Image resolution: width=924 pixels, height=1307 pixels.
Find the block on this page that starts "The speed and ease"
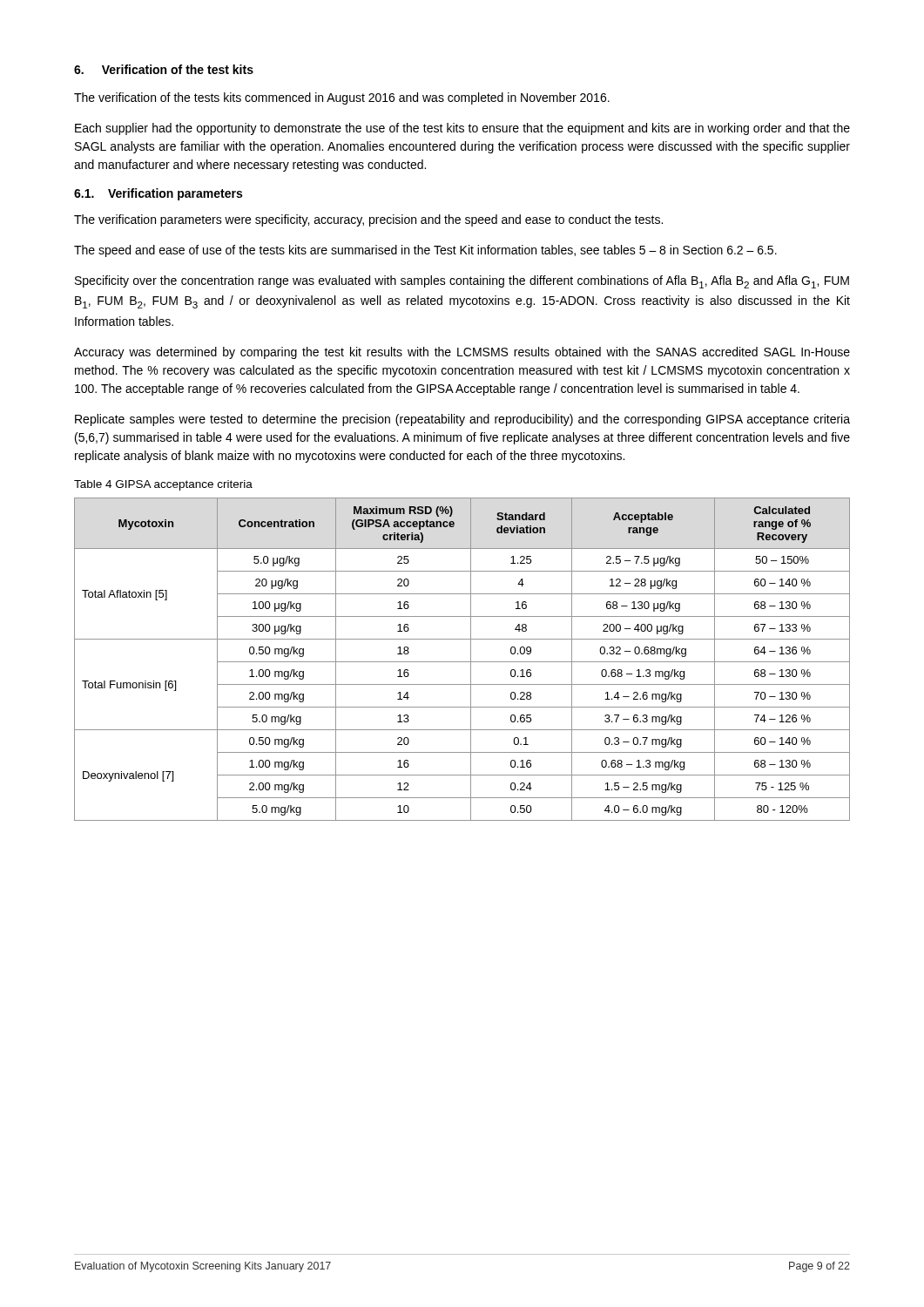426,250
